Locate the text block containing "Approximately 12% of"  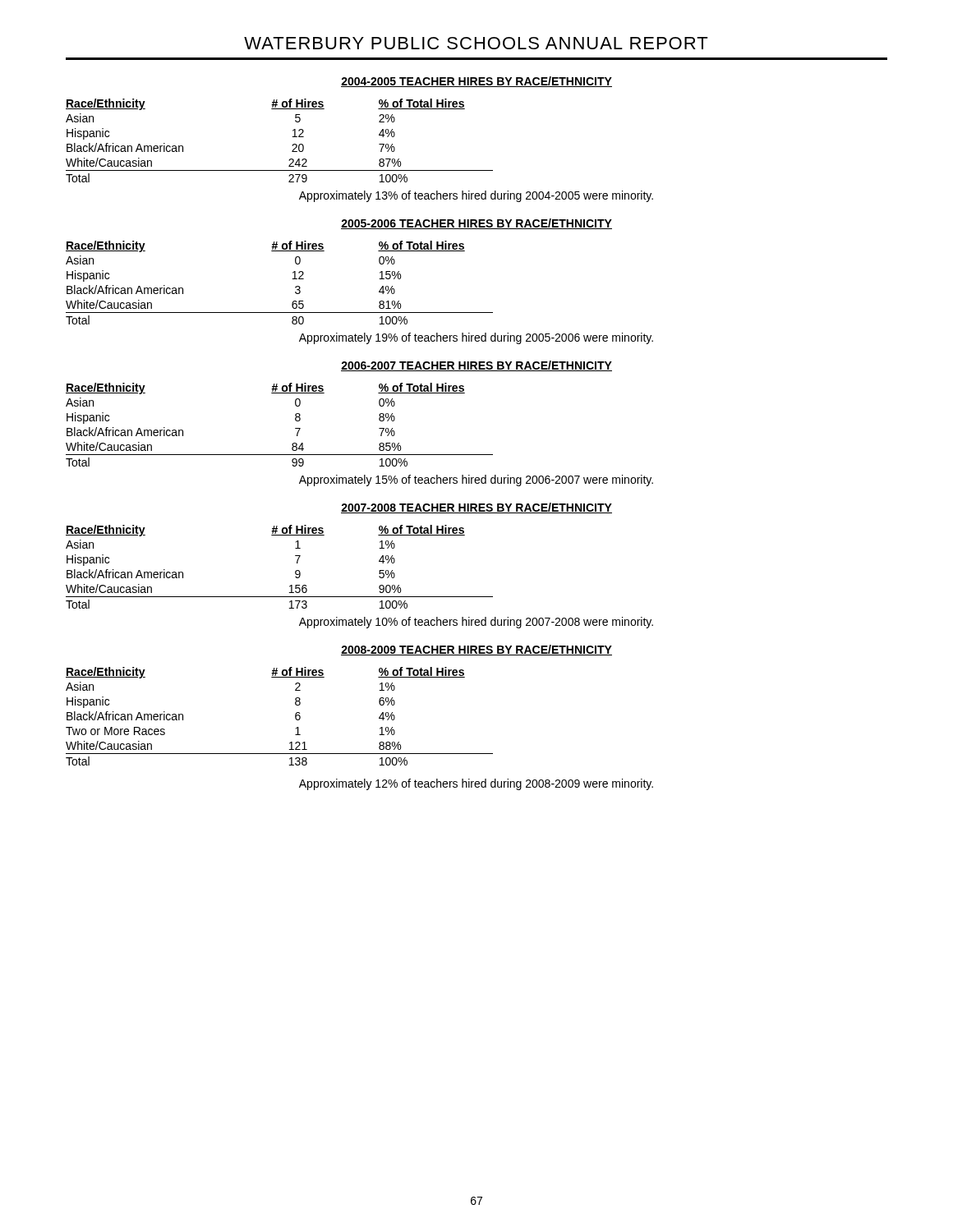[x=476, y=784]
